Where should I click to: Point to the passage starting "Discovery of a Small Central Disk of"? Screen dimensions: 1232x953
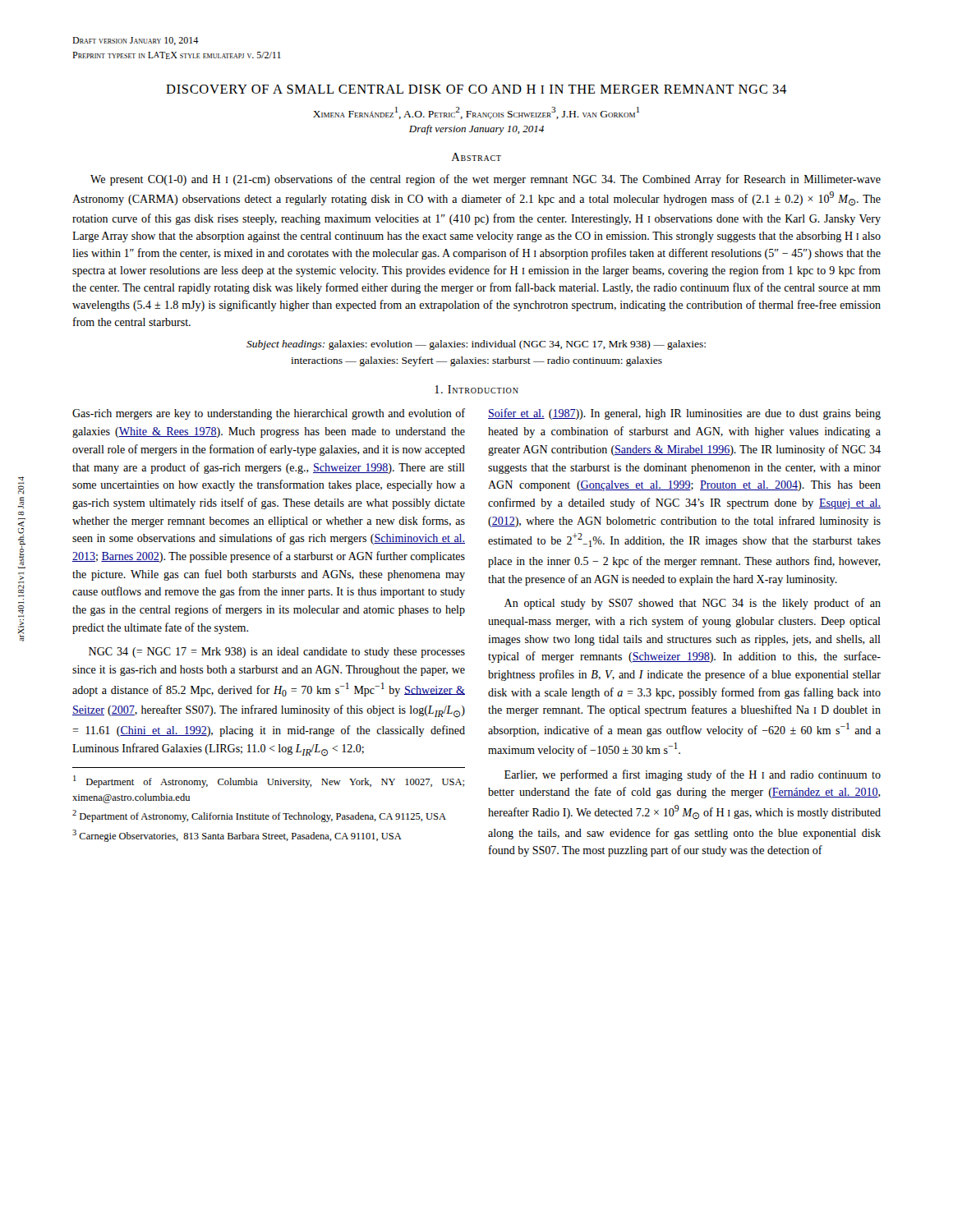(476, 89)
